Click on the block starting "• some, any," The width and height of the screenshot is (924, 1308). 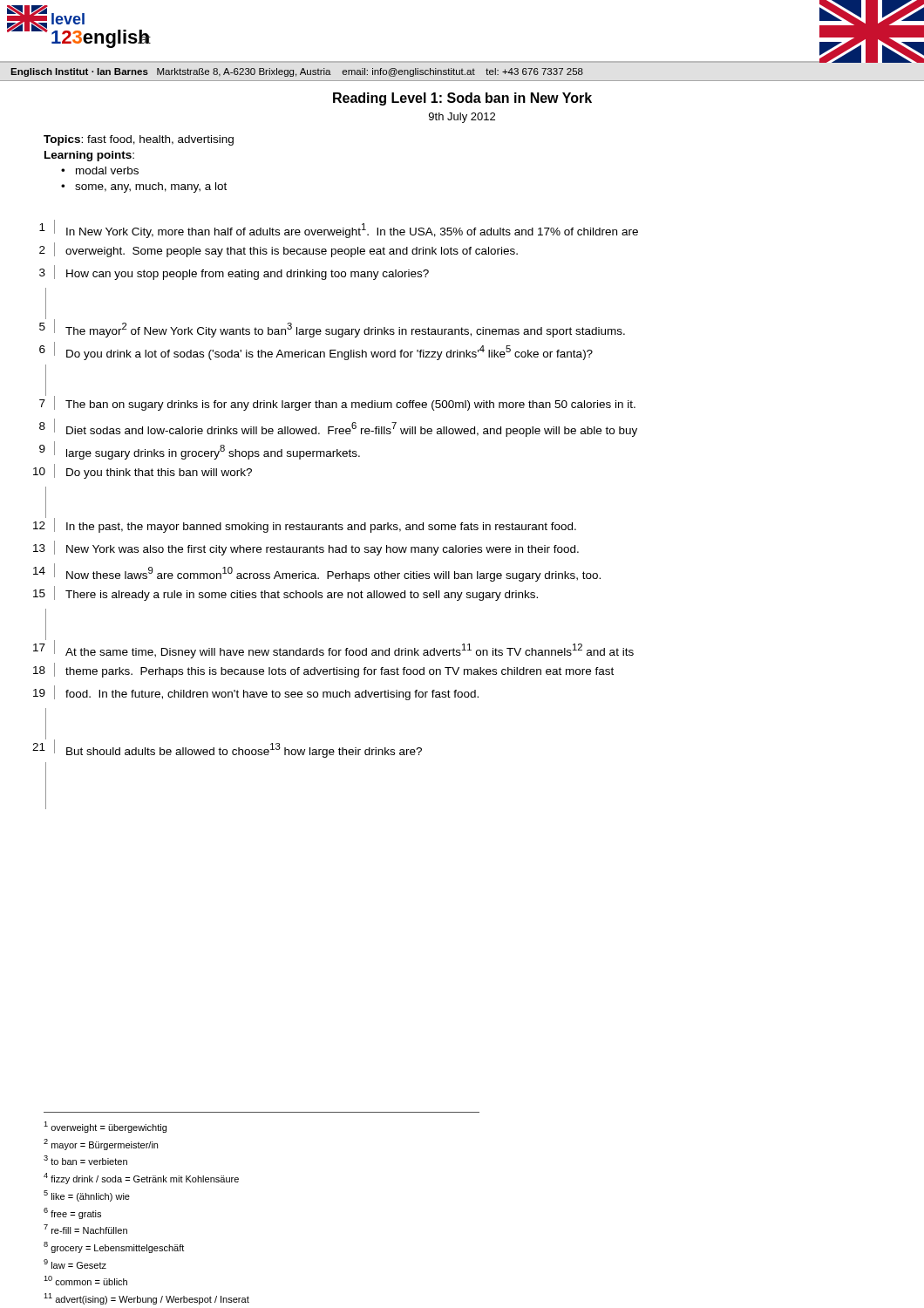(144, 186)
